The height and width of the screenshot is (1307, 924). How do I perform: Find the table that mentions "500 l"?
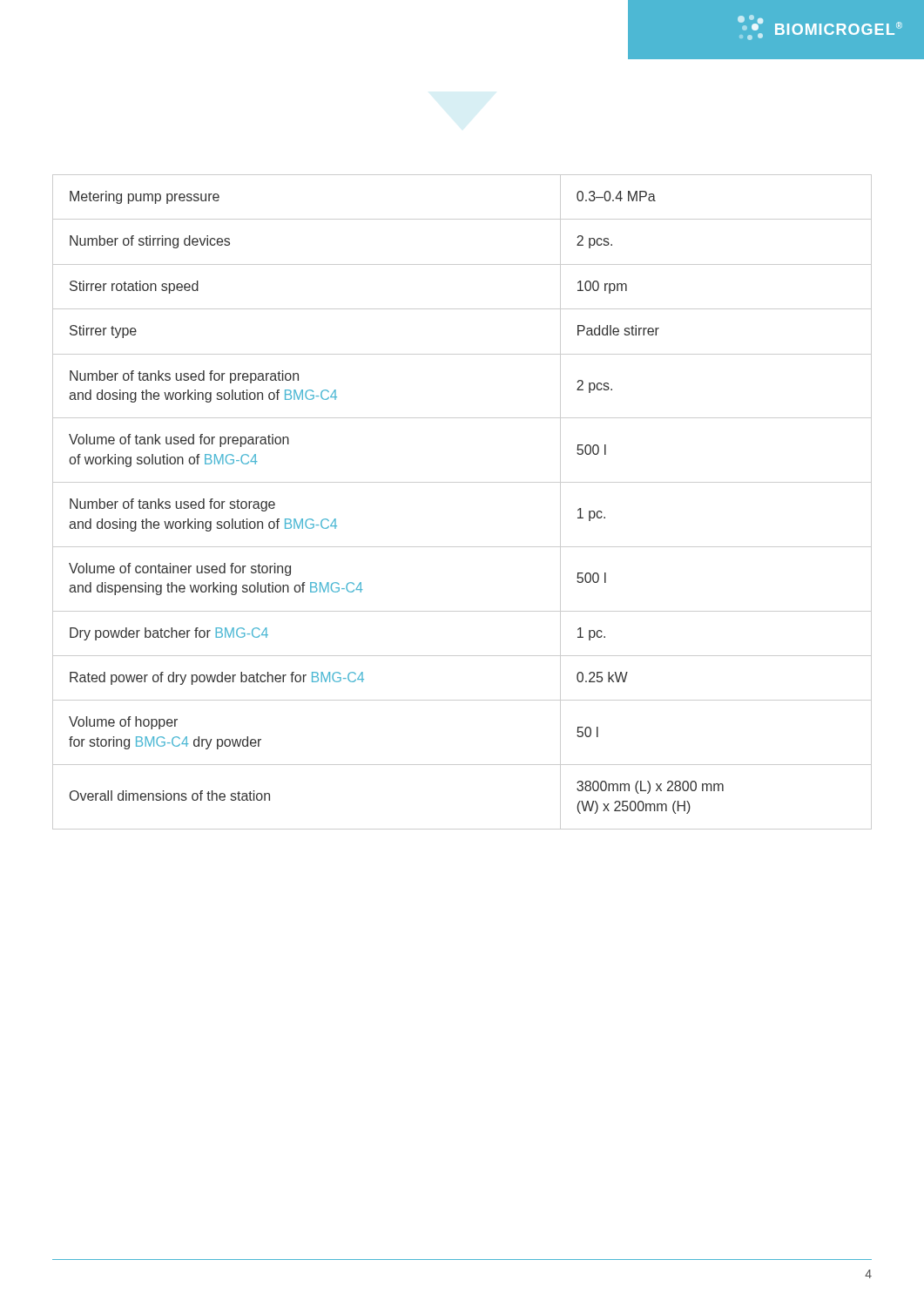click(x=462, y=502)
